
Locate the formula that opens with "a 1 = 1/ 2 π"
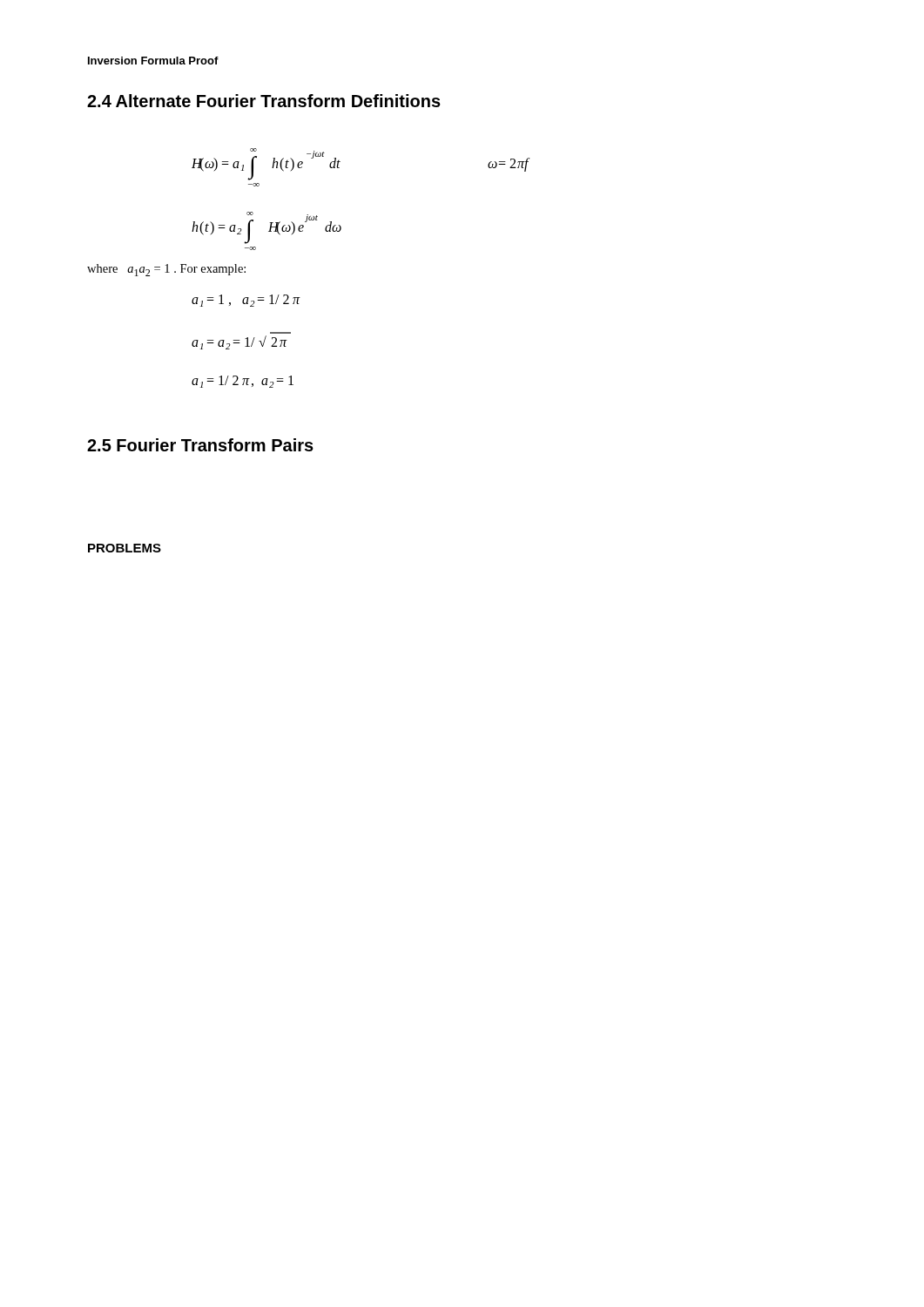coord(243,382)
